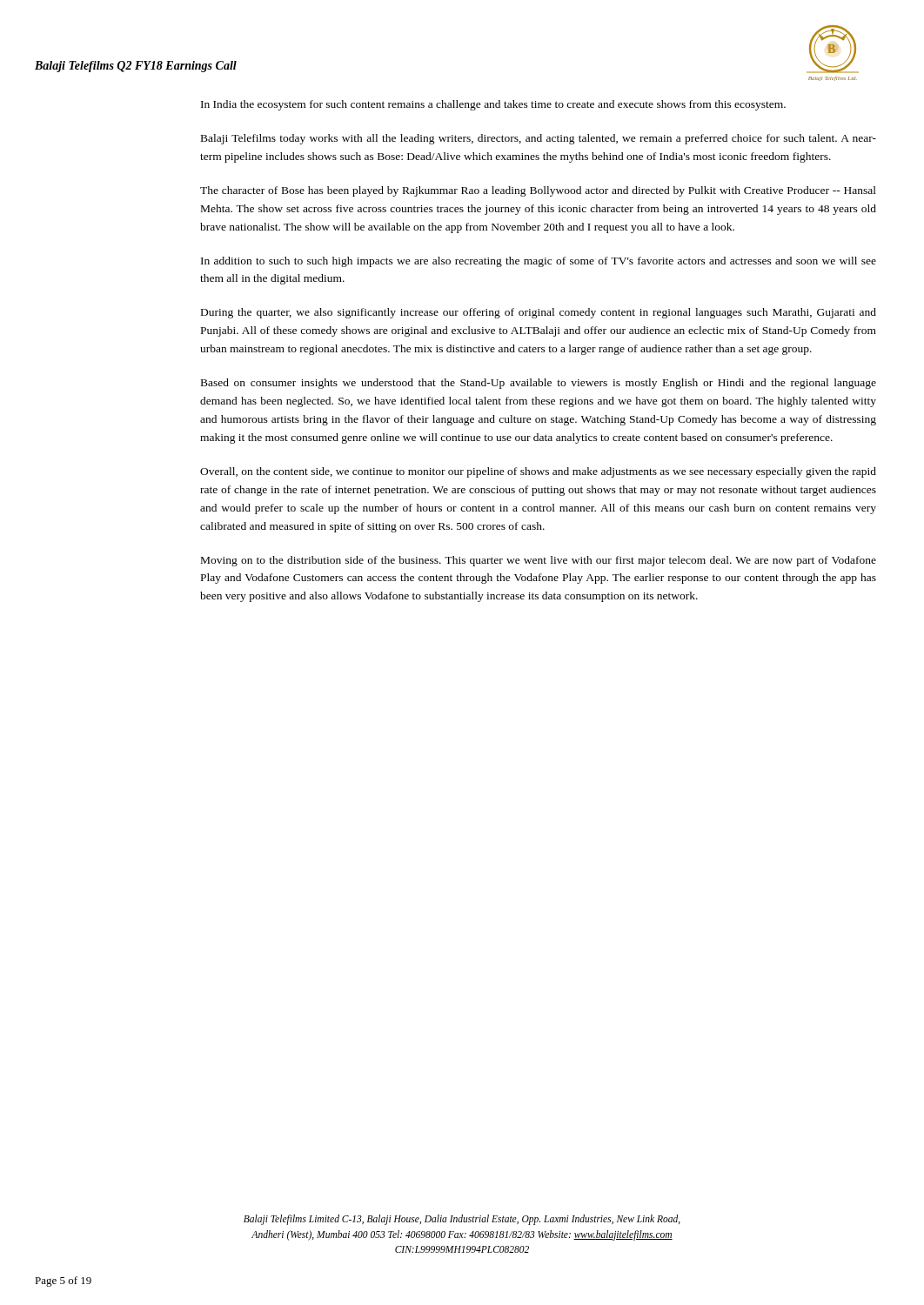Locate the text block with the text "Balaji Telefilms today"
Screen dimensions: 1305x924
pos(538,147)
